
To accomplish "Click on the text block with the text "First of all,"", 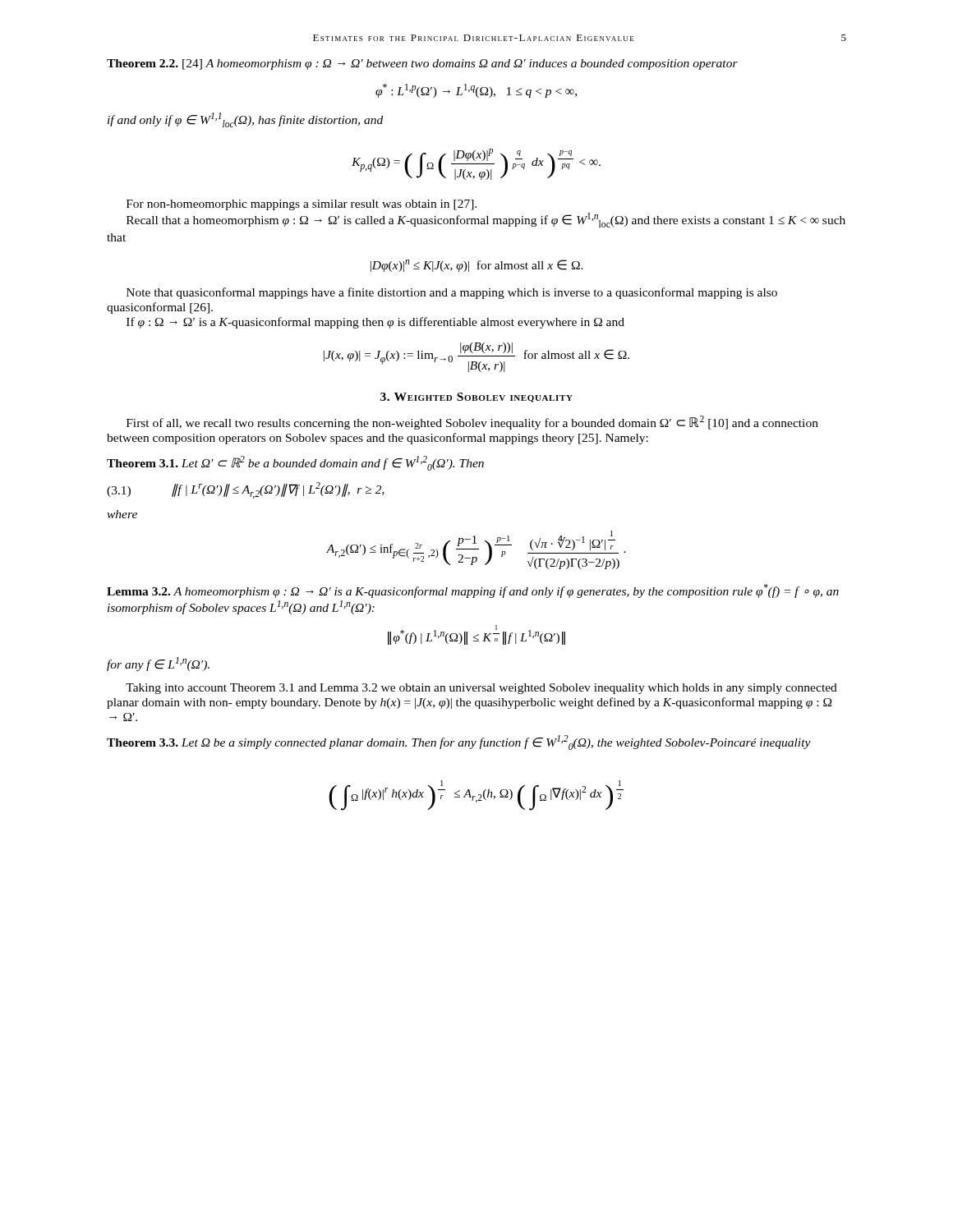I will tap(462, 429).
